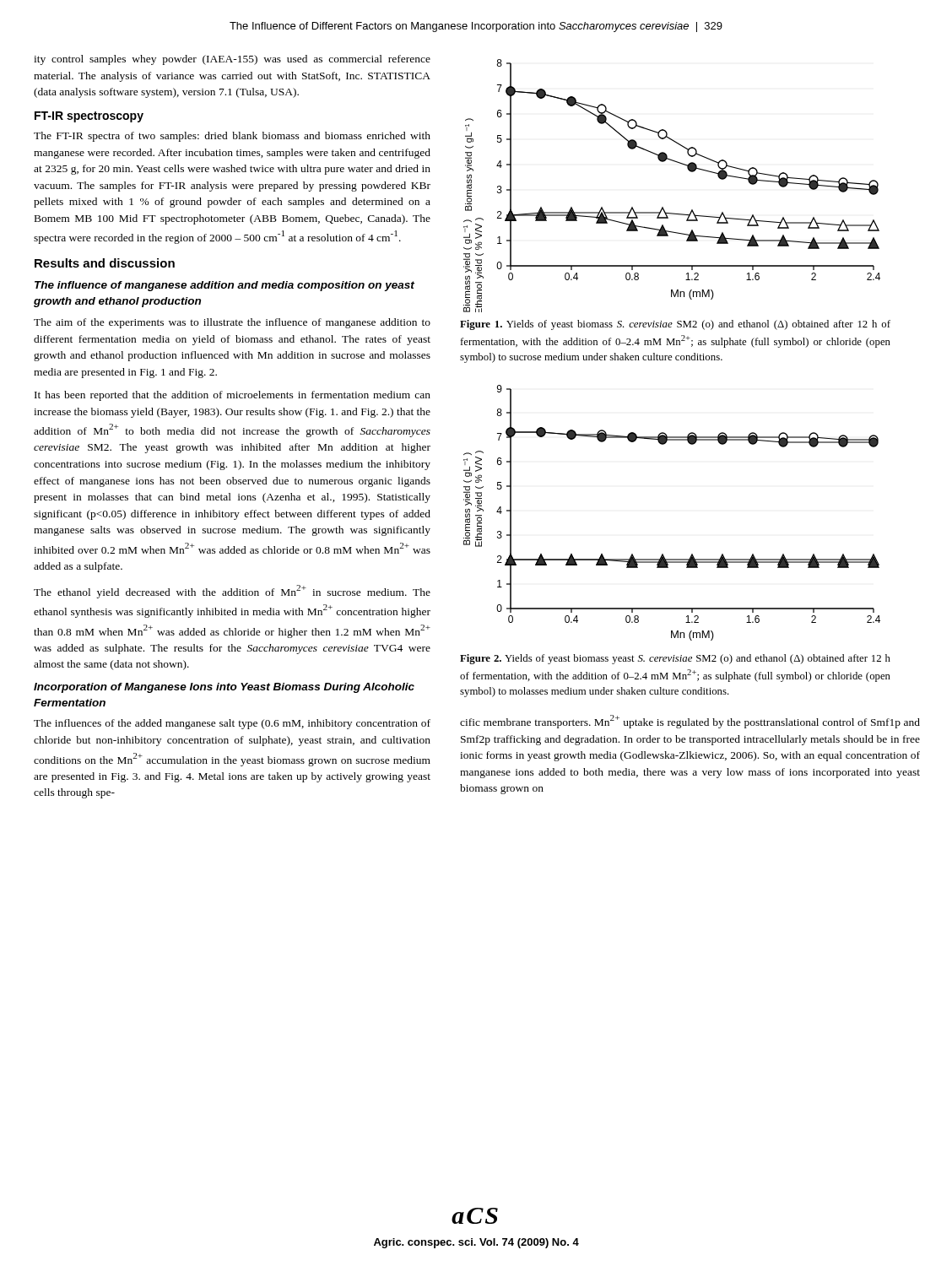Screen dimensions: 1266x952
Task: Click on the region starting "ity control samples whey powder"
Action: pyautogui.click(x=232, y=75)
